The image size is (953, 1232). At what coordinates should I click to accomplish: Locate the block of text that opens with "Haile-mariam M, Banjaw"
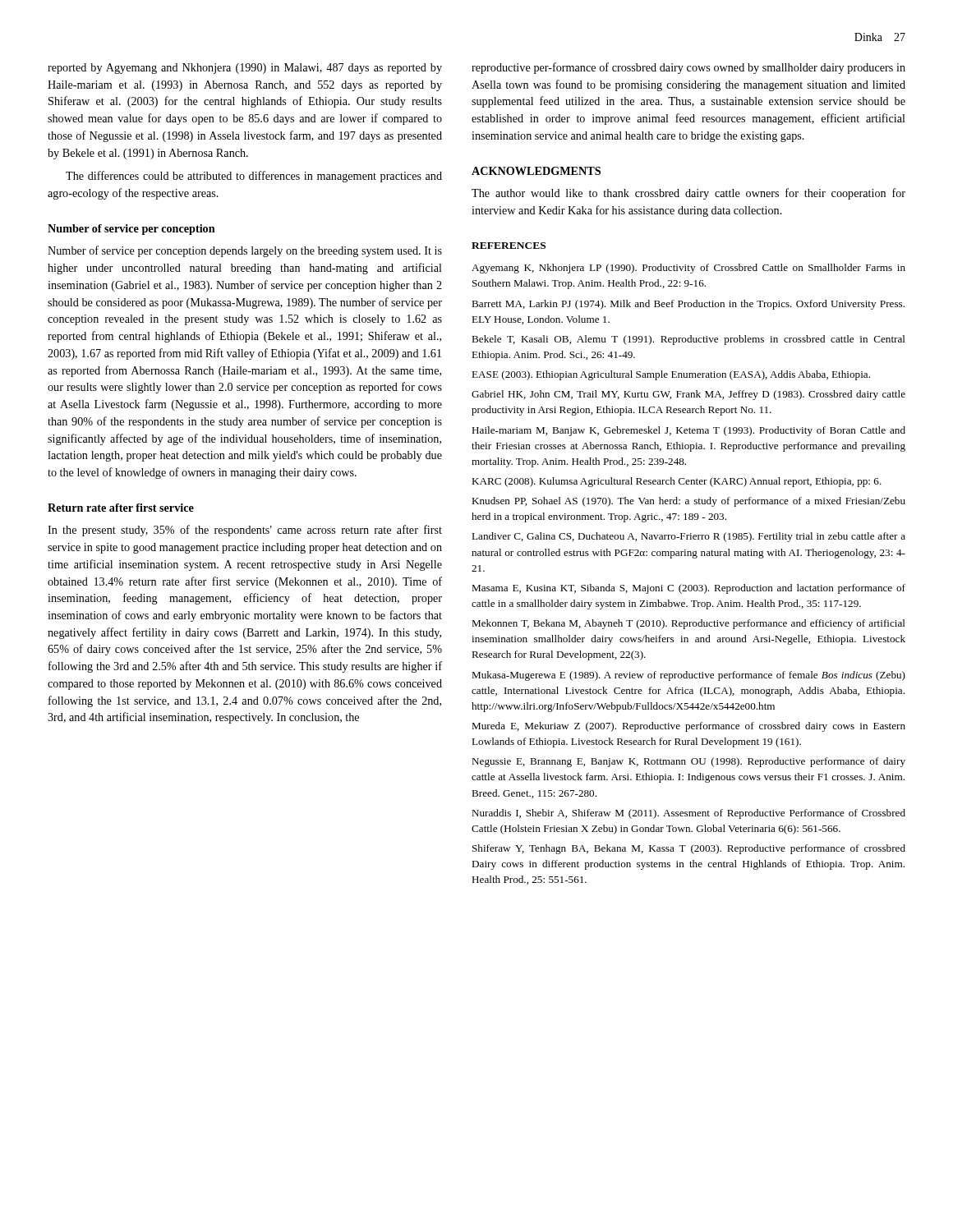click(688, 445)
